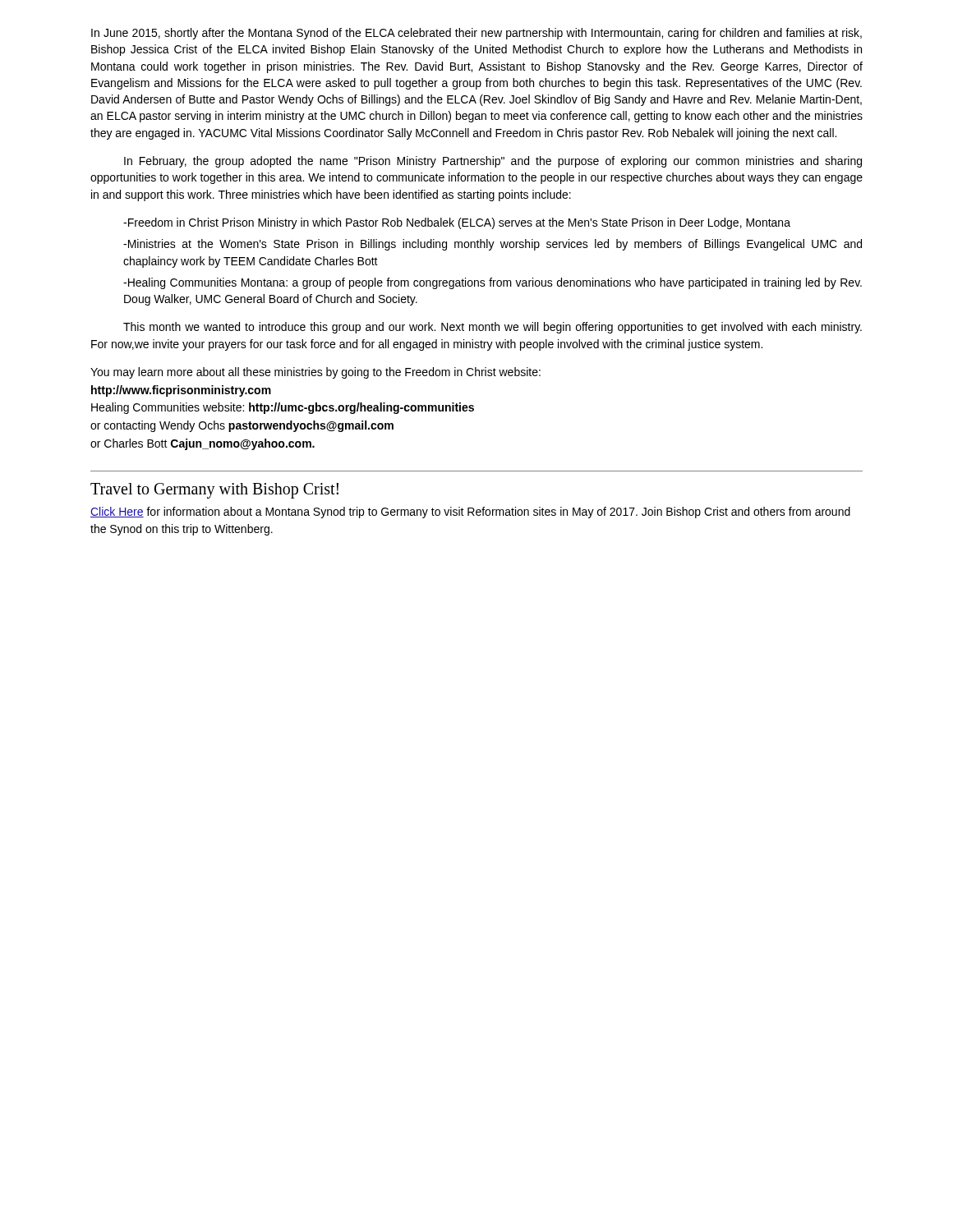Navigate to the passage starting "Travel to Germany with"
The height and width of the screenshot is (1232, 953).
pyautogui.click(x=215, y=489)
